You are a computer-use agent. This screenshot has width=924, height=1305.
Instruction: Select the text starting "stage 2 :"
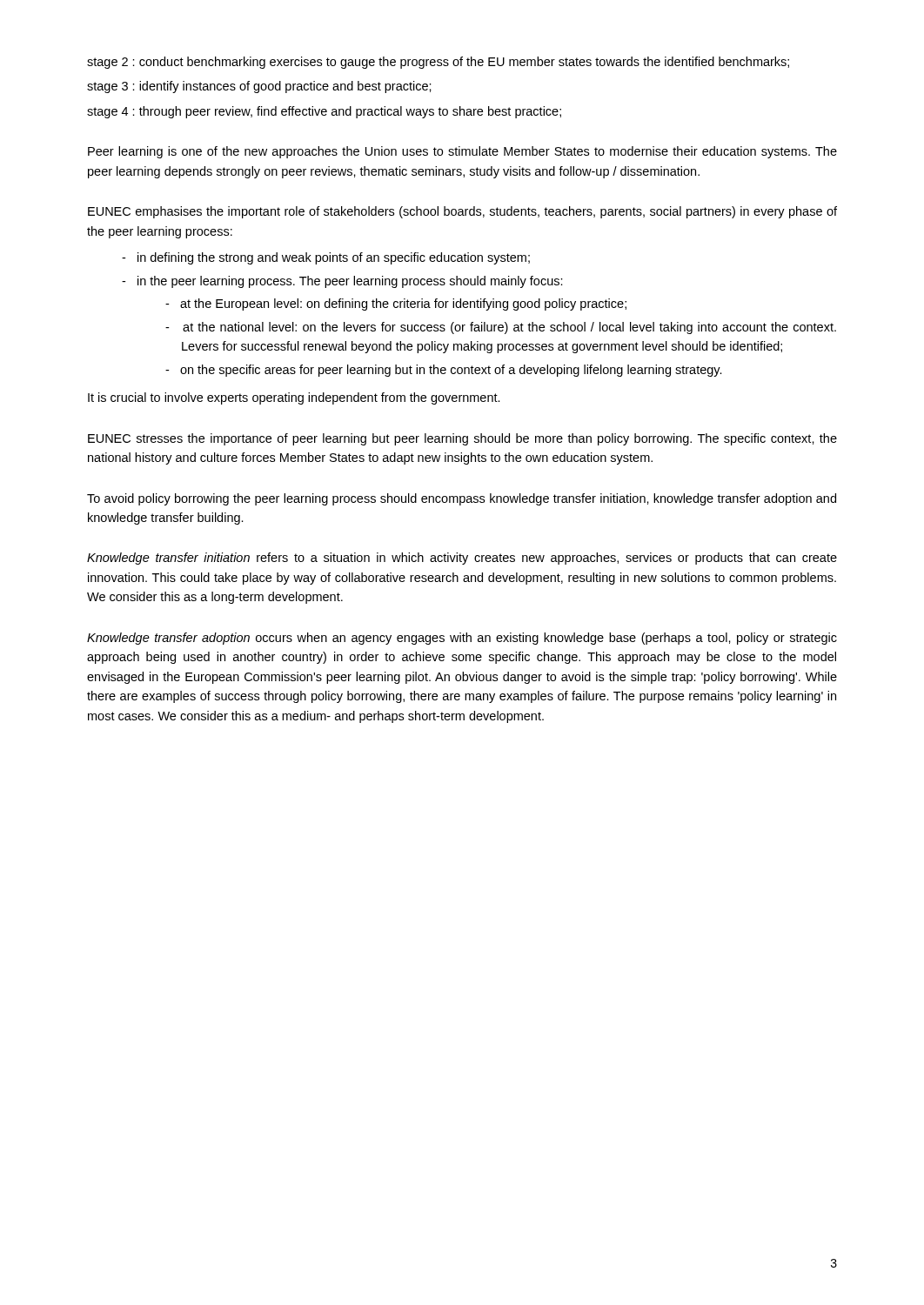point(439,62)
